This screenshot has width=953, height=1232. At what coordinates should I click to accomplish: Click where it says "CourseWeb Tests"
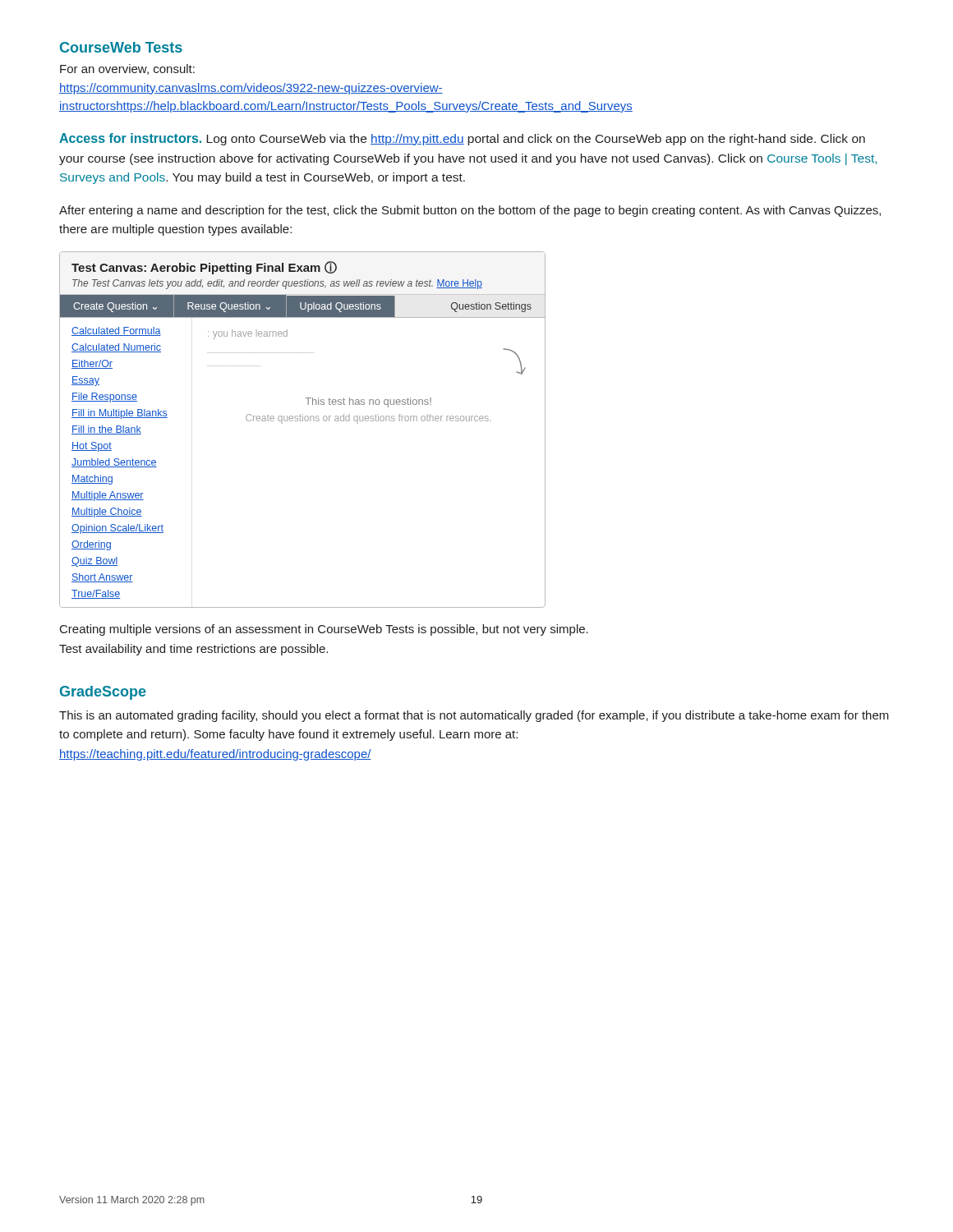click(x=121, y=48)
